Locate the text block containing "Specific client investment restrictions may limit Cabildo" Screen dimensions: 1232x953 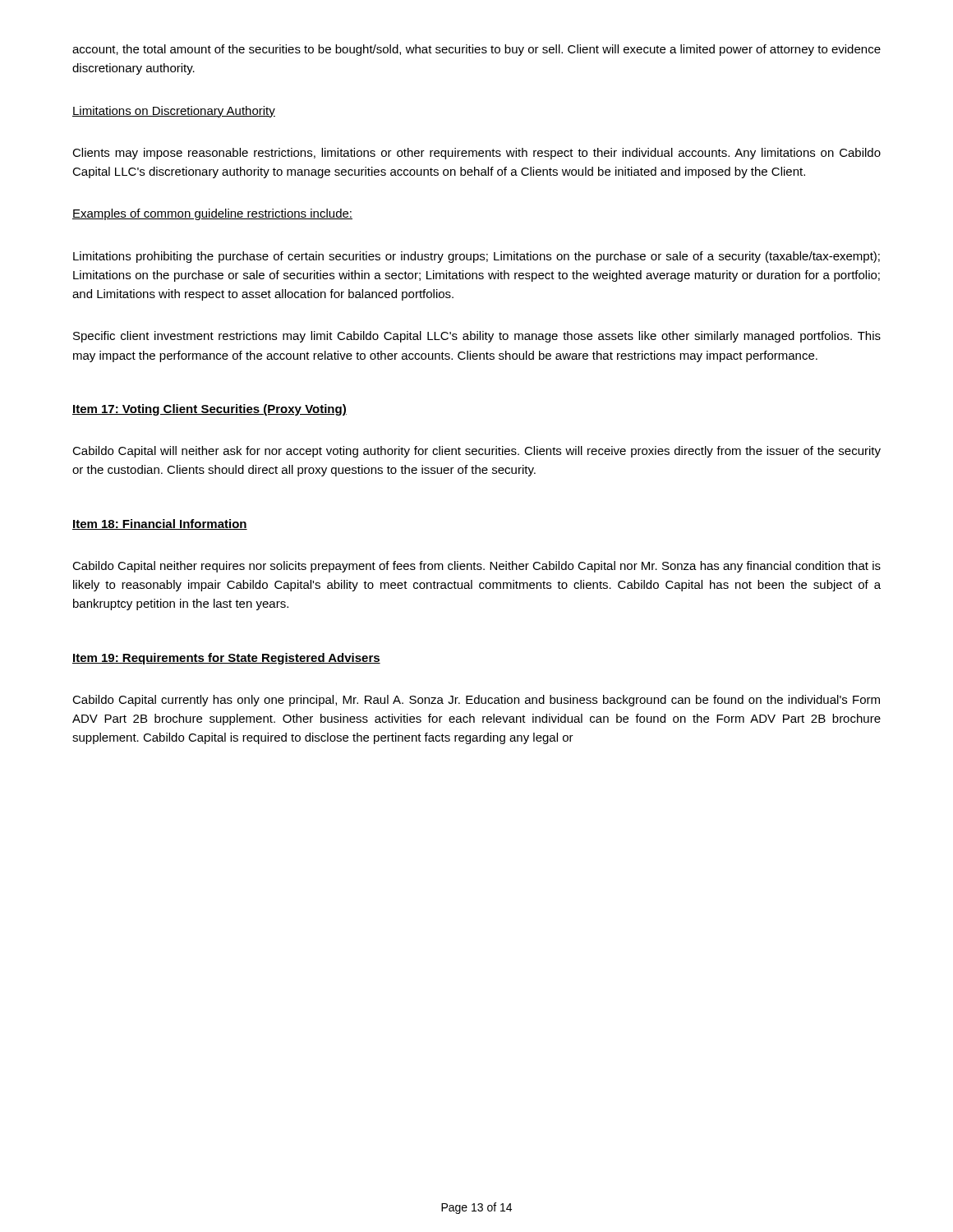[x=476, y=345]
